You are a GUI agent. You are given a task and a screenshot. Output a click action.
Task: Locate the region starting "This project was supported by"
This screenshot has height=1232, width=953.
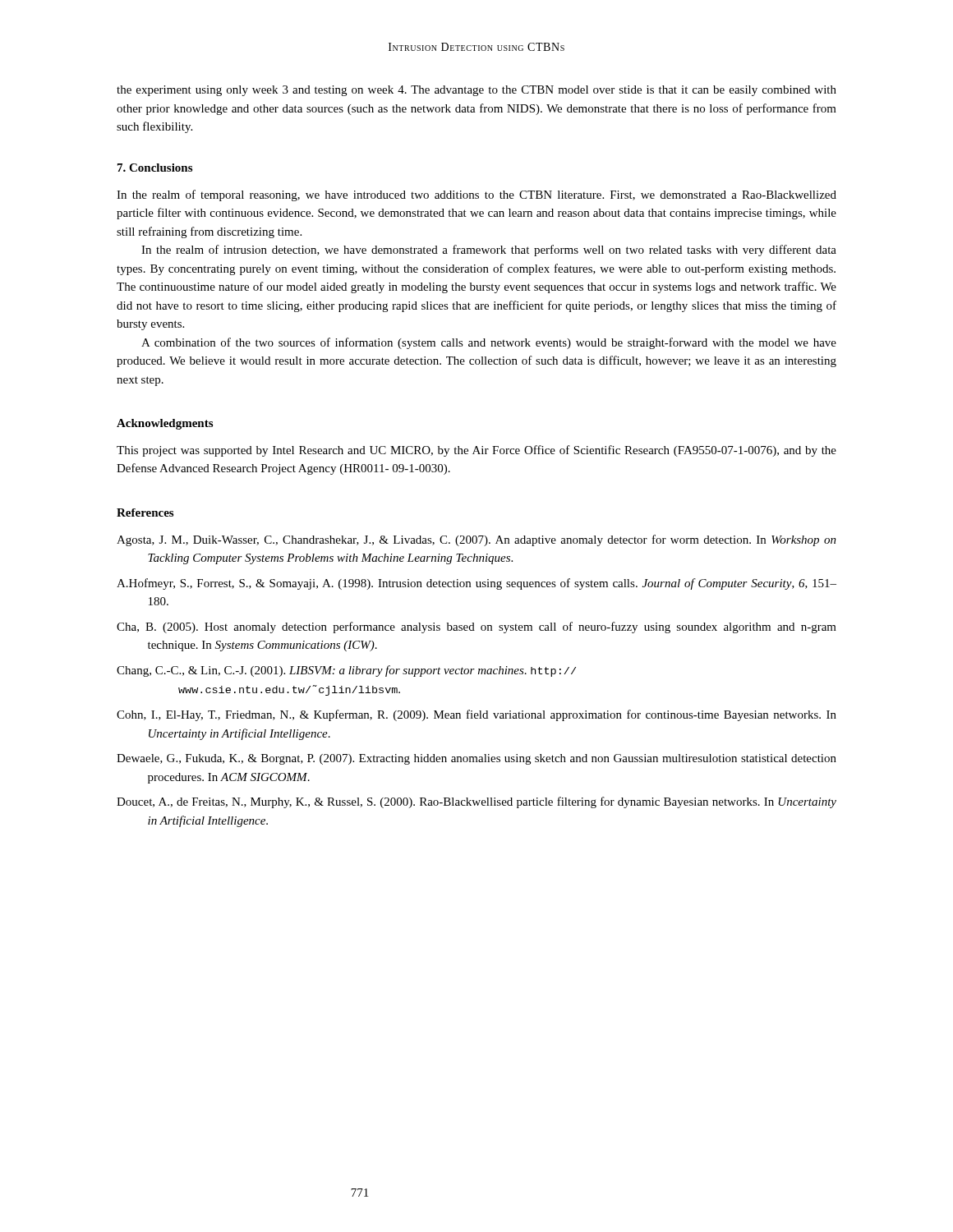click(476, 459)
